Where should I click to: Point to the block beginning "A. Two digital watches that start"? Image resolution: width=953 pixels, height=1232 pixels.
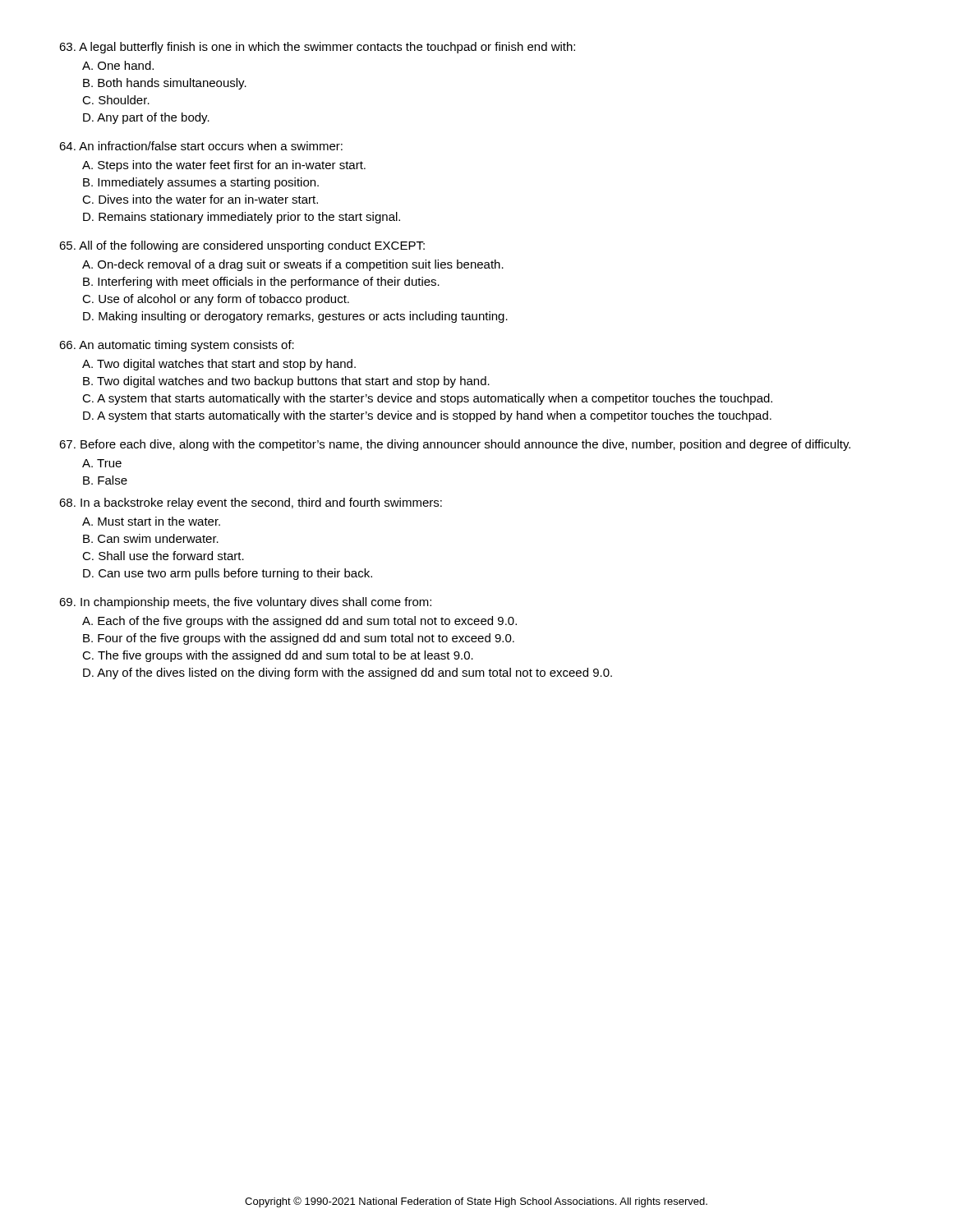coord(219,363)
